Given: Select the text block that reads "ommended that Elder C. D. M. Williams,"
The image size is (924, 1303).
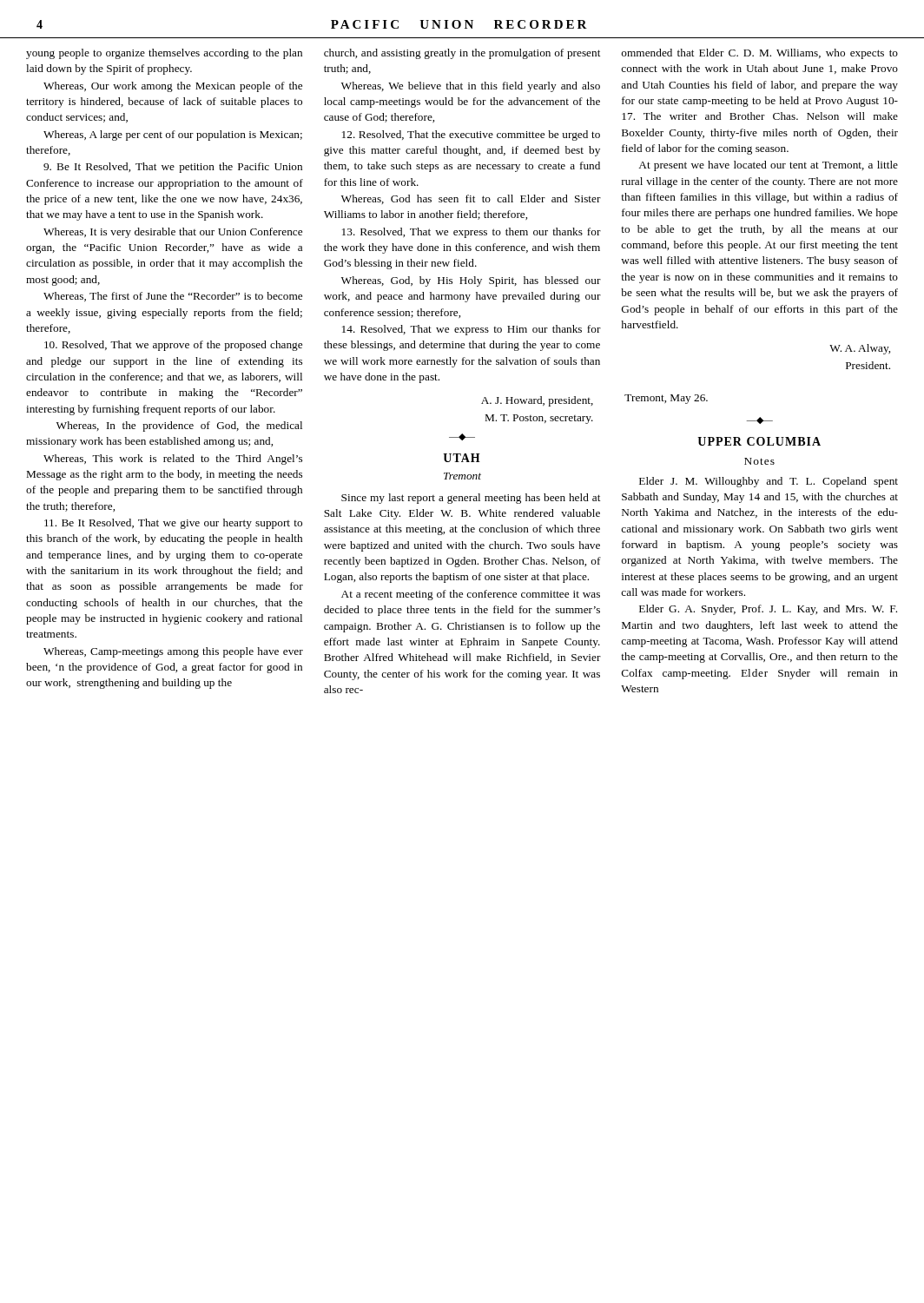Looking at the screenshot, I should [x=760, y=189].
